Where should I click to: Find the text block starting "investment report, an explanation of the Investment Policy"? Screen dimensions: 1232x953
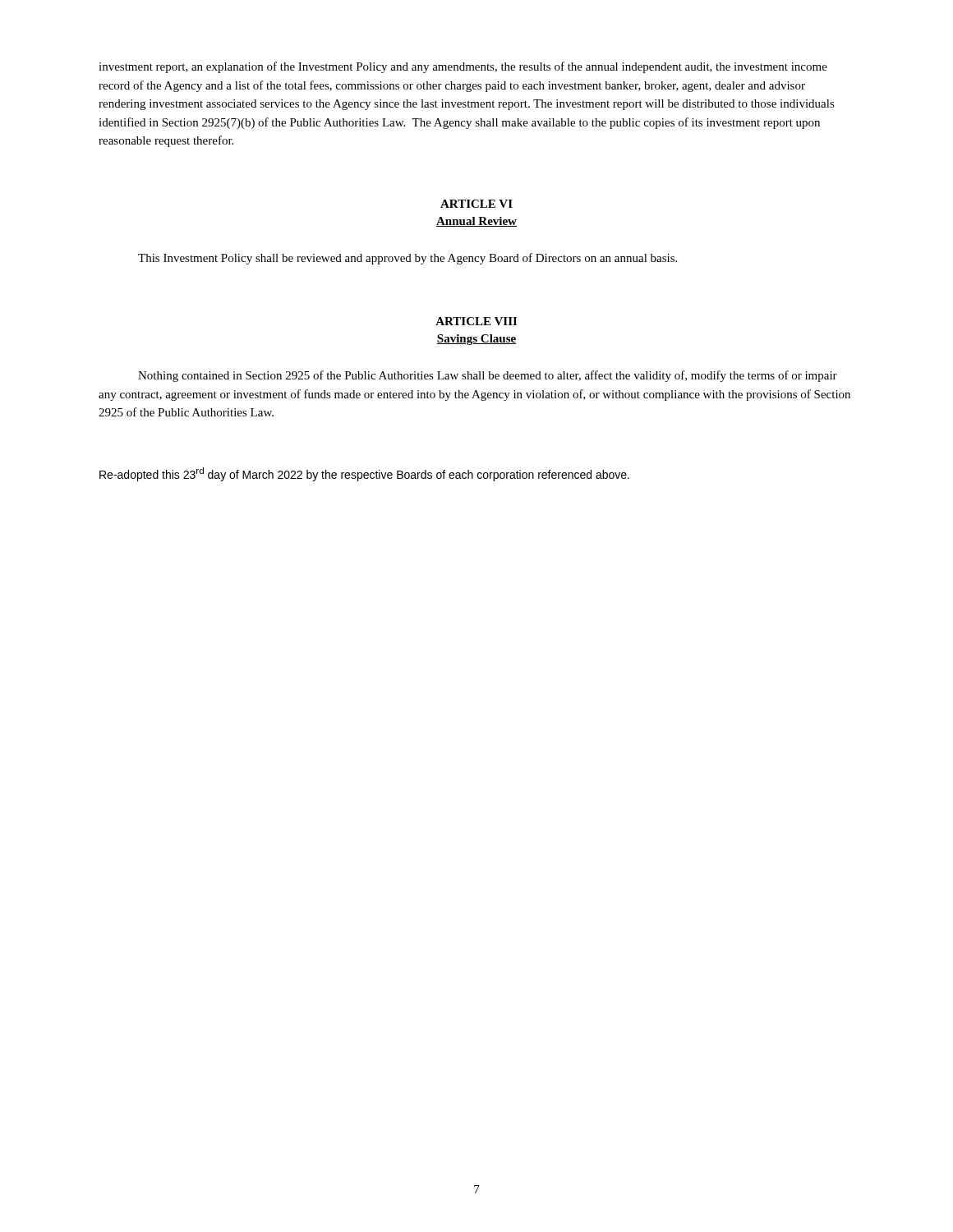(467, 103)
